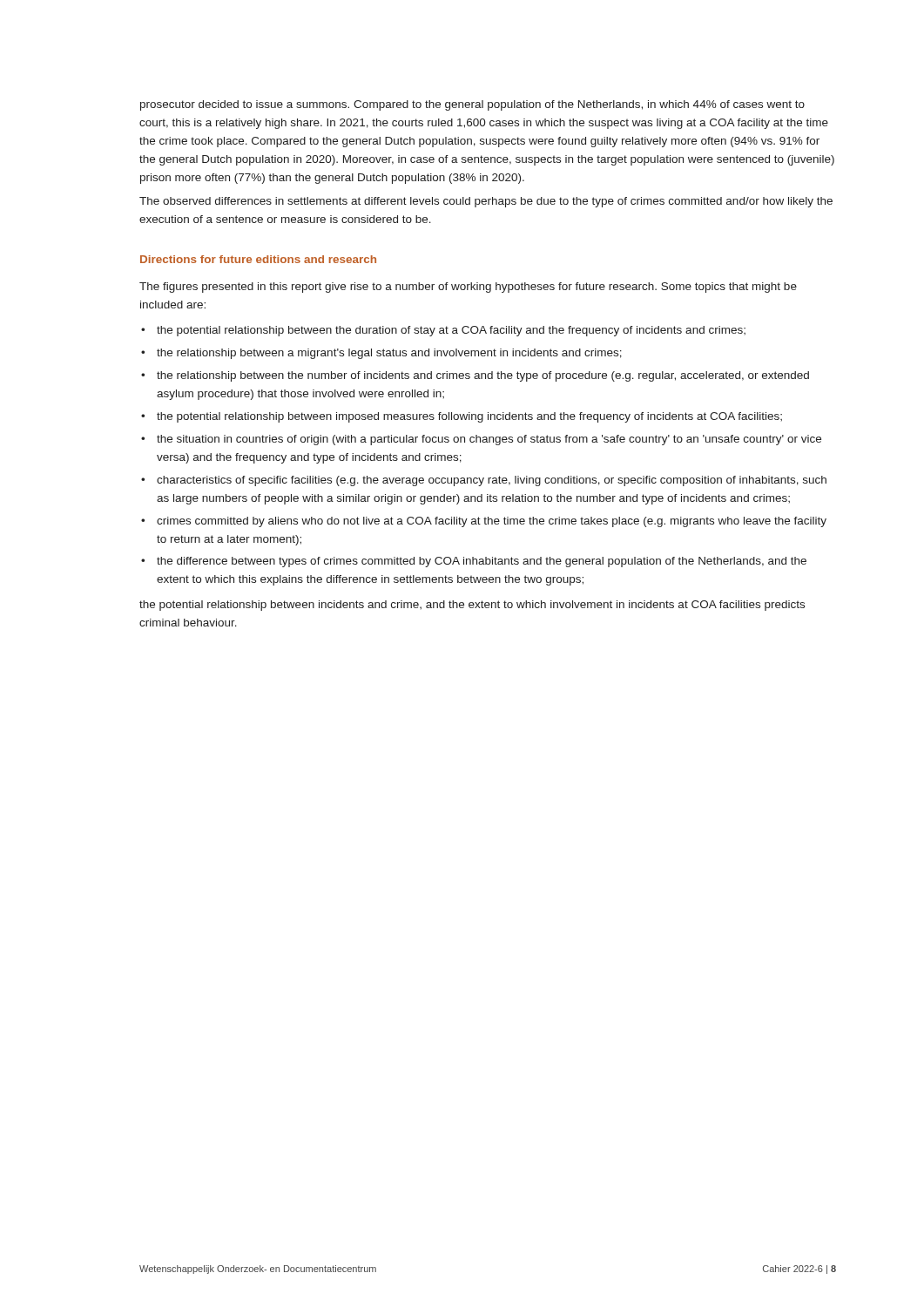Find the text block that says "the potential relationship"
924x1307 pixels.
[x=488, y=614]
